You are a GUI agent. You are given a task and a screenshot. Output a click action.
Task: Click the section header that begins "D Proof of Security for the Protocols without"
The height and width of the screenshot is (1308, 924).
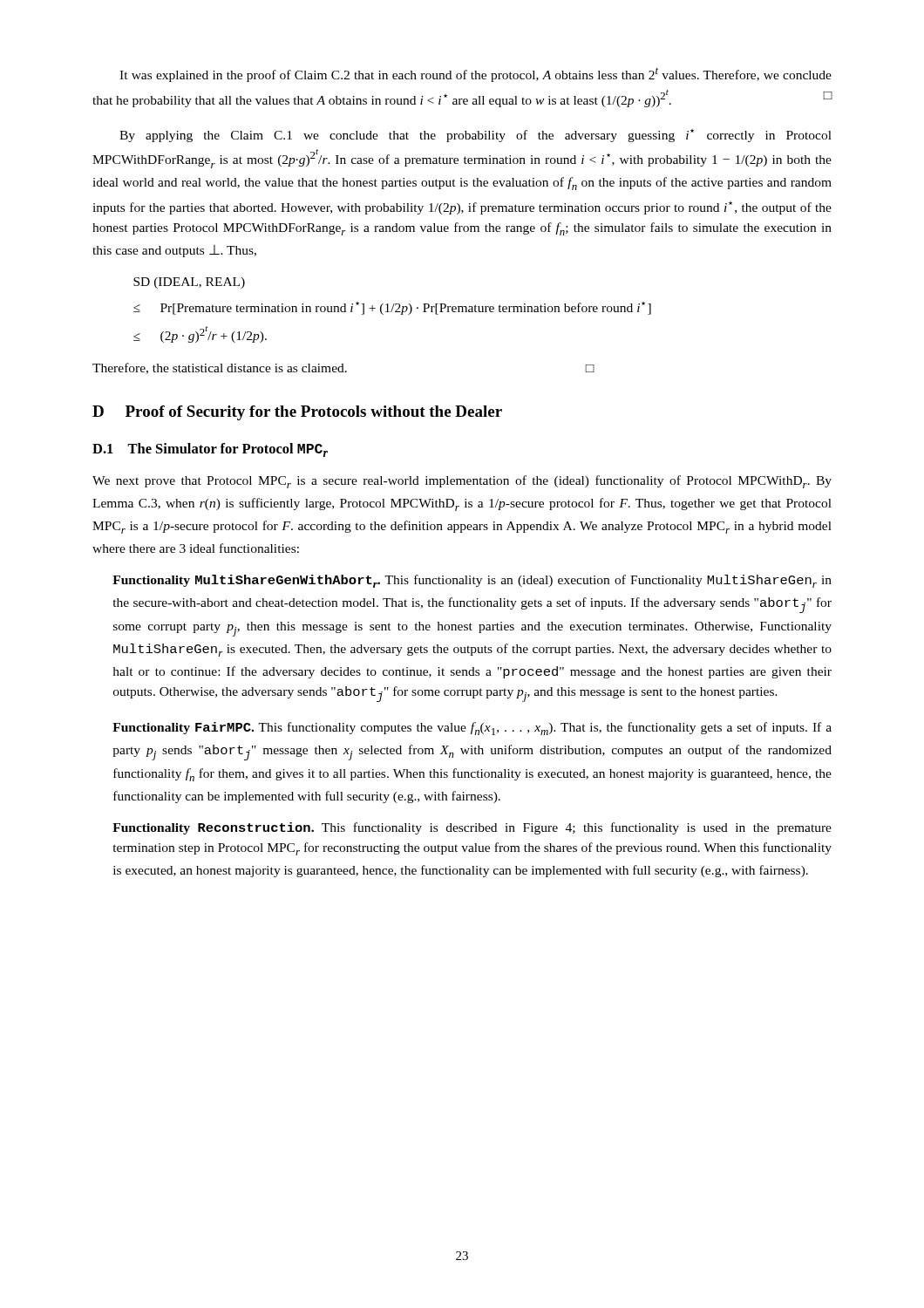[x=297, y=411]
